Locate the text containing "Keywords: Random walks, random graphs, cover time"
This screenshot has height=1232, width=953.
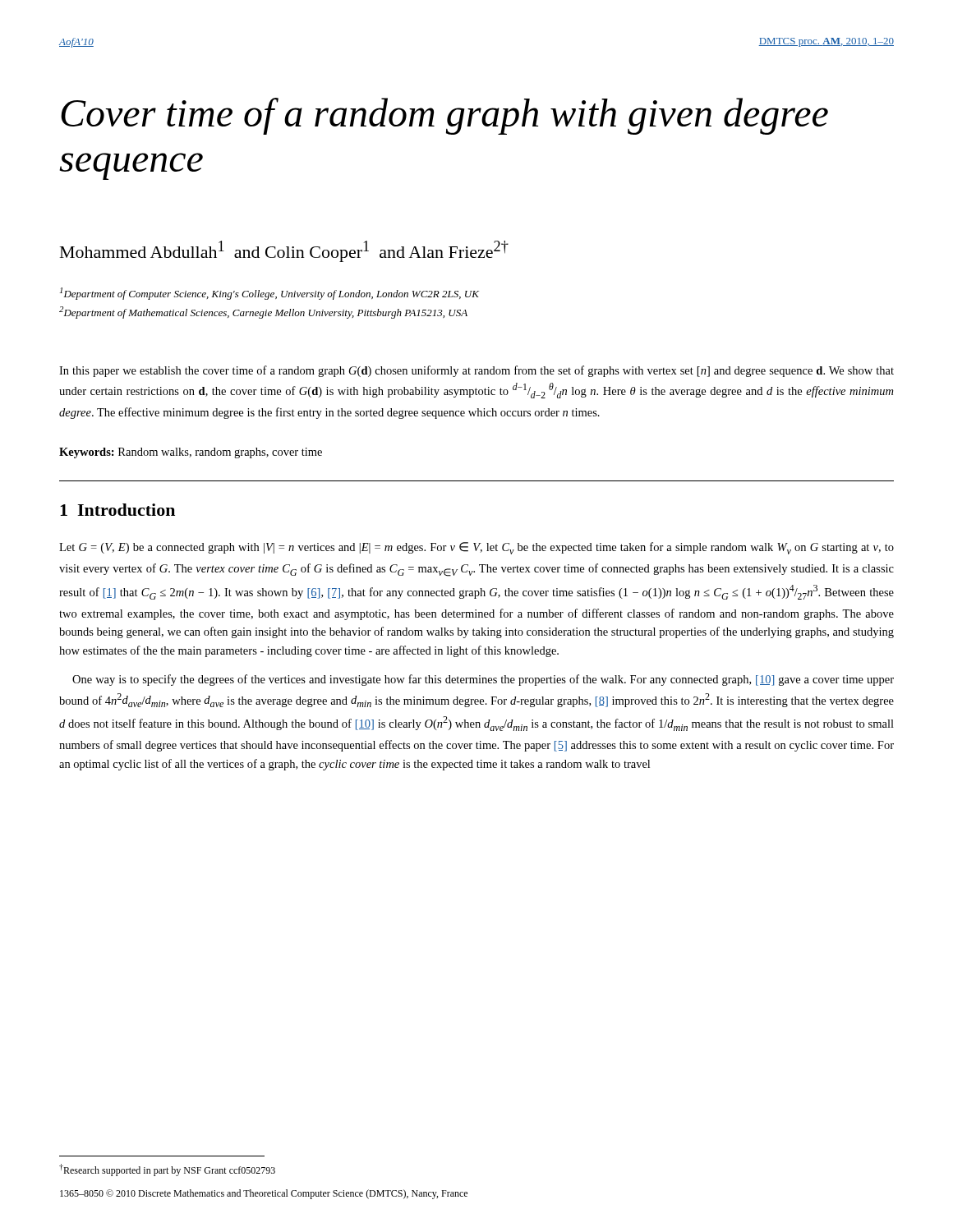(x=191, y=453)
